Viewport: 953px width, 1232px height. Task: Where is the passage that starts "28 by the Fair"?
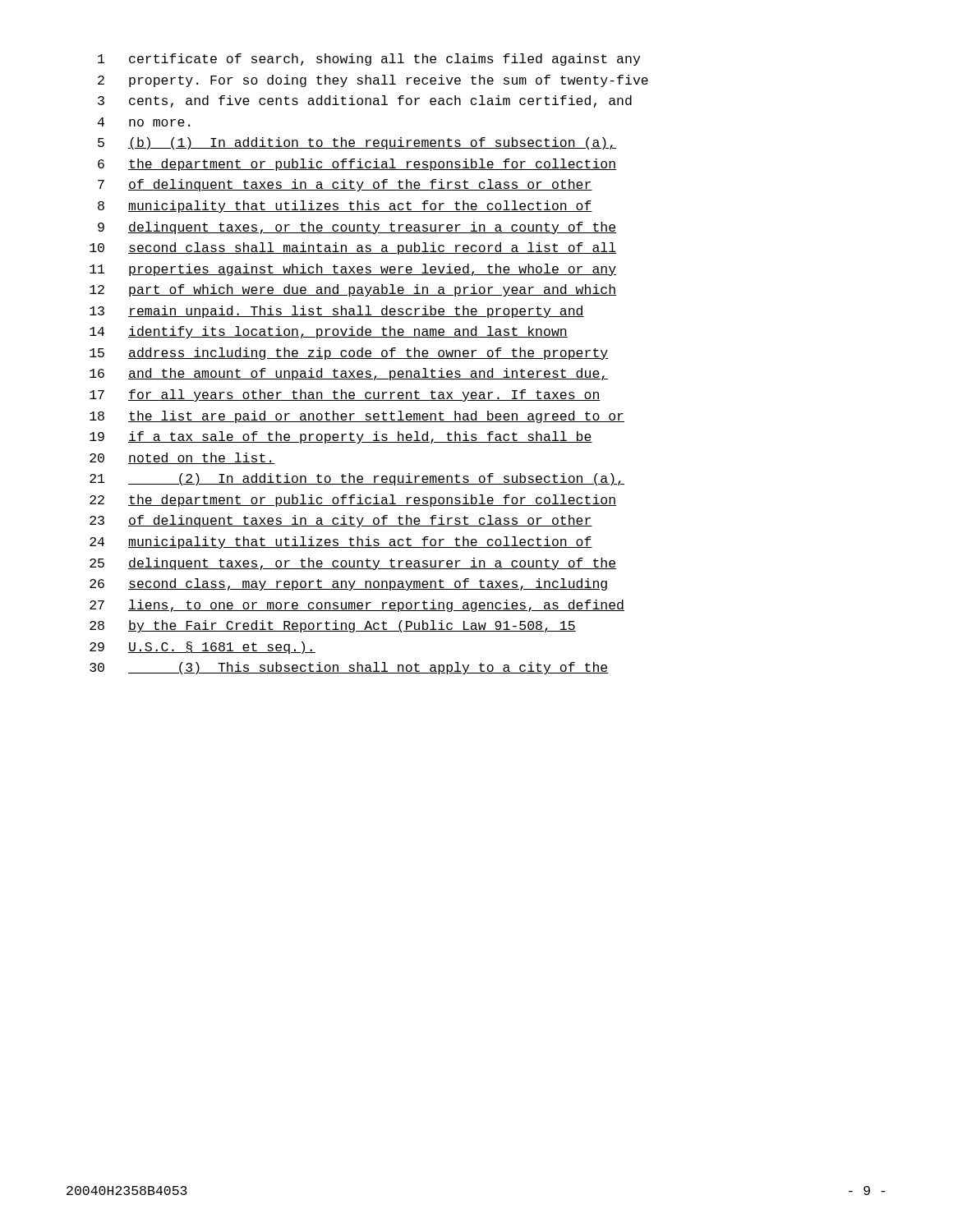321,627
